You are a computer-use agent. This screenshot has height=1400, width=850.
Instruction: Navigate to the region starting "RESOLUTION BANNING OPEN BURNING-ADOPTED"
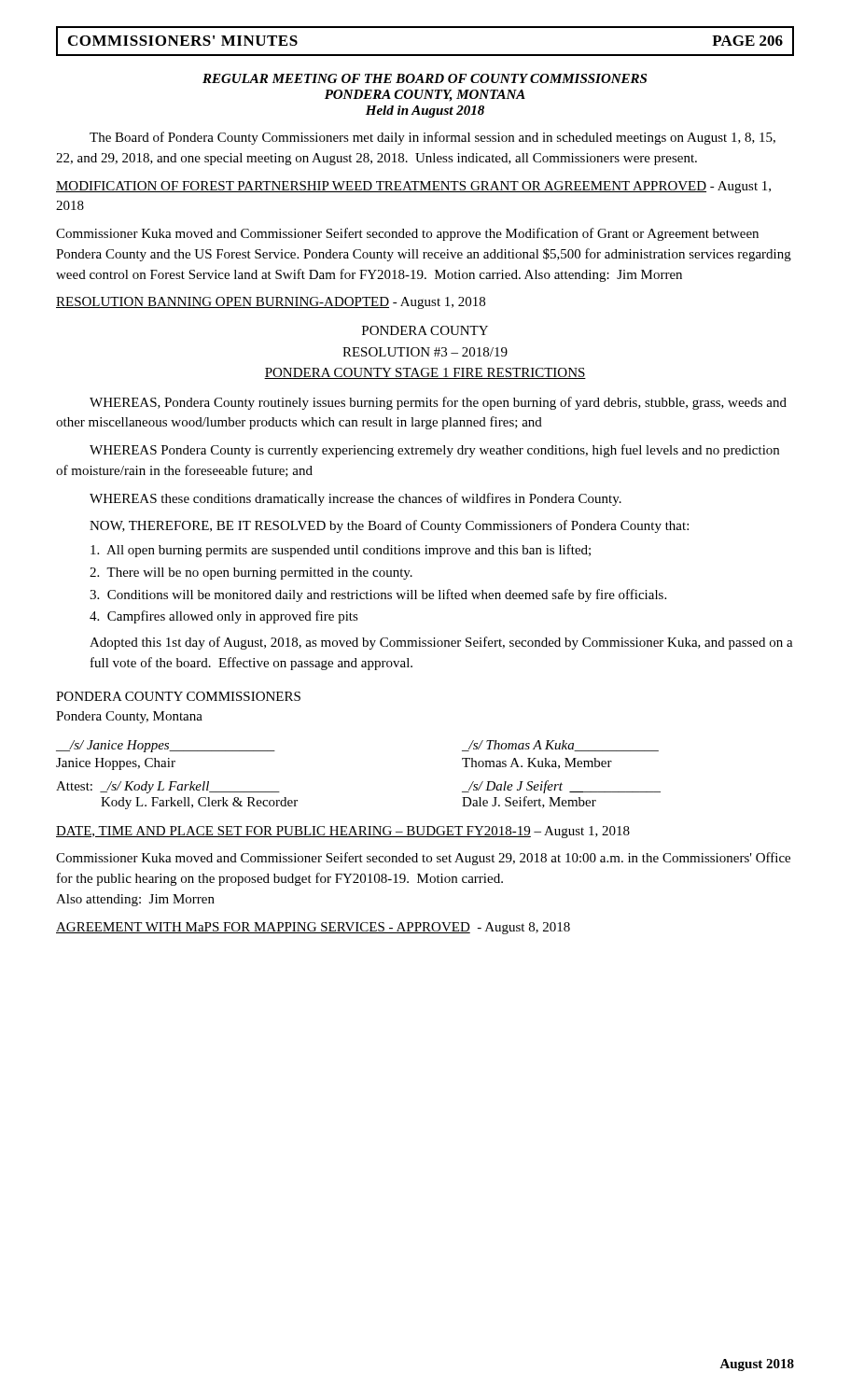pos(271,302)
